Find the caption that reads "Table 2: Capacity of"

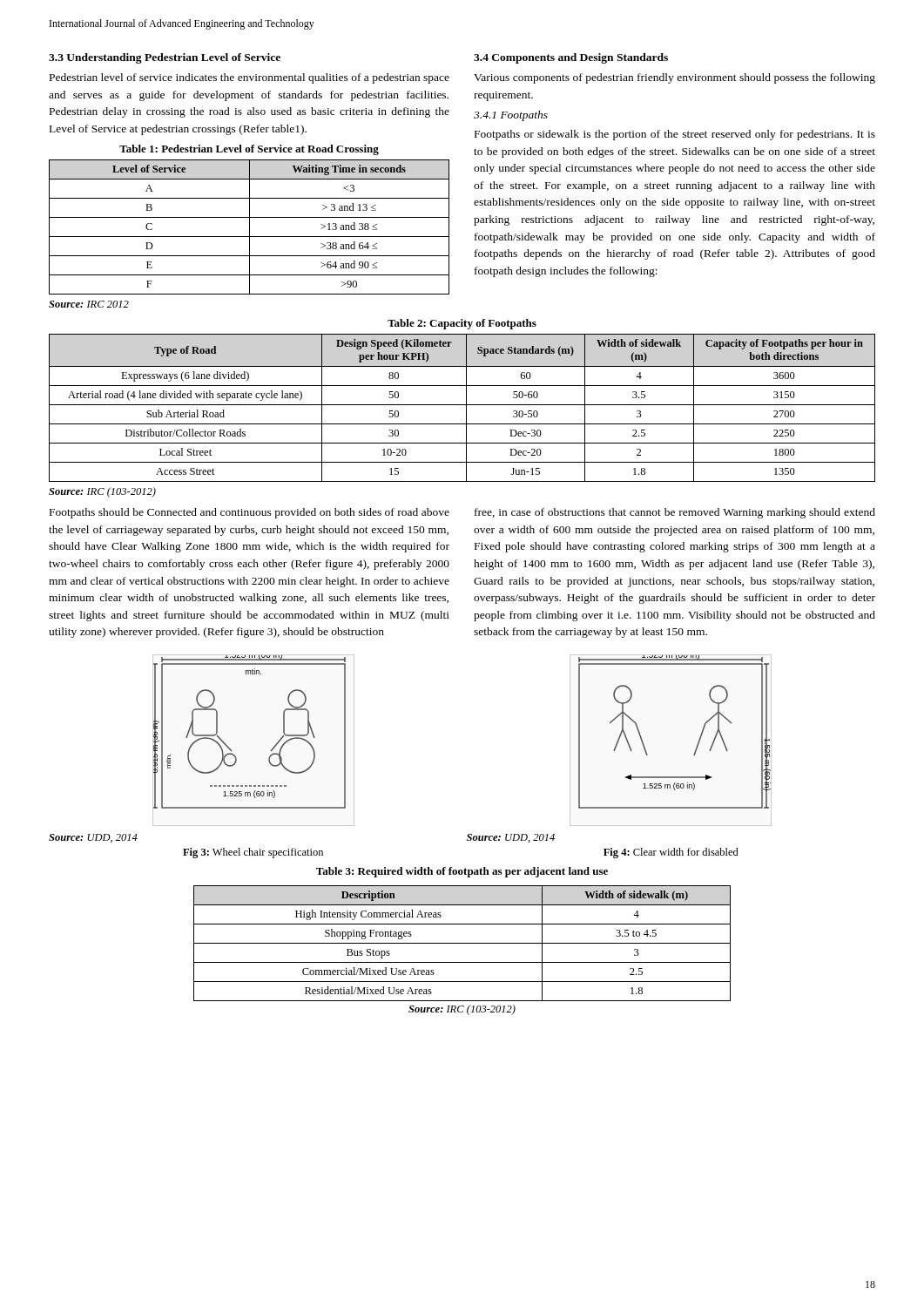pos(462,323)
